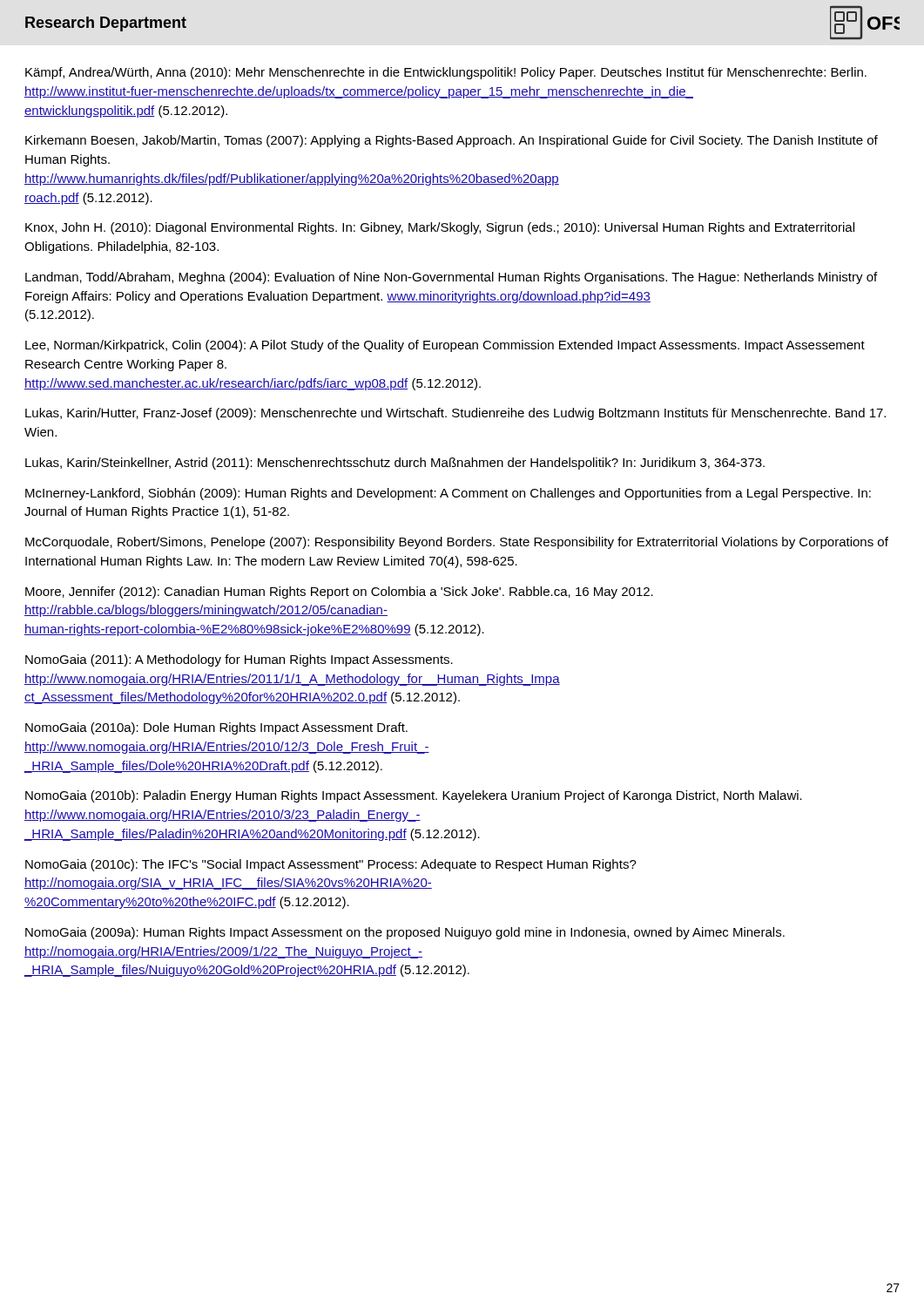
Task: Find the list item containing "Lukas, Karin/Hutter, Franz-Josef"
Action: coord(456,422)
